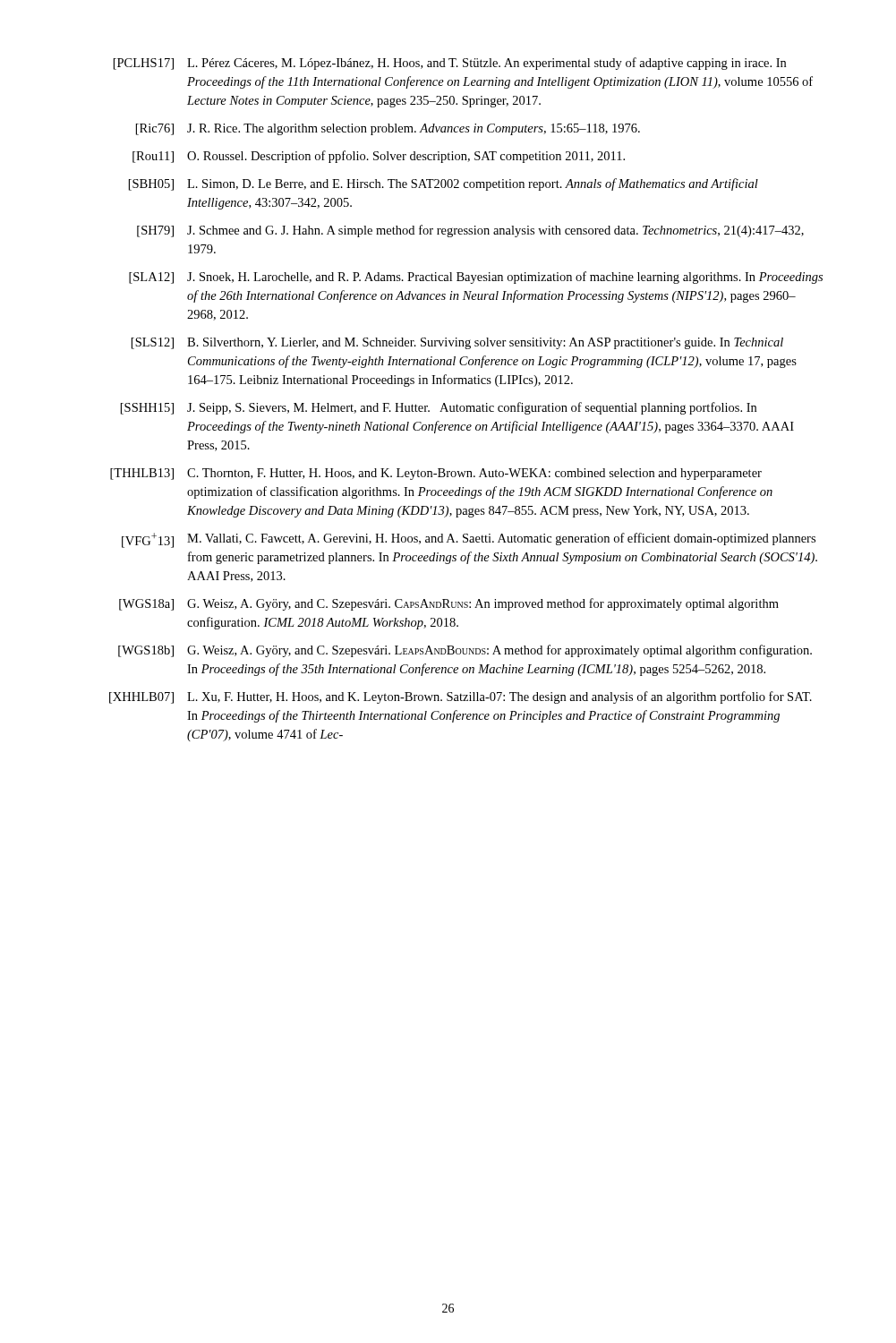
Task: Find the list item containing "[PCLHS17] L. Pérez Cáceres, M. López-Ibánez, H. Hoos,"
Action: pos(452,82)
